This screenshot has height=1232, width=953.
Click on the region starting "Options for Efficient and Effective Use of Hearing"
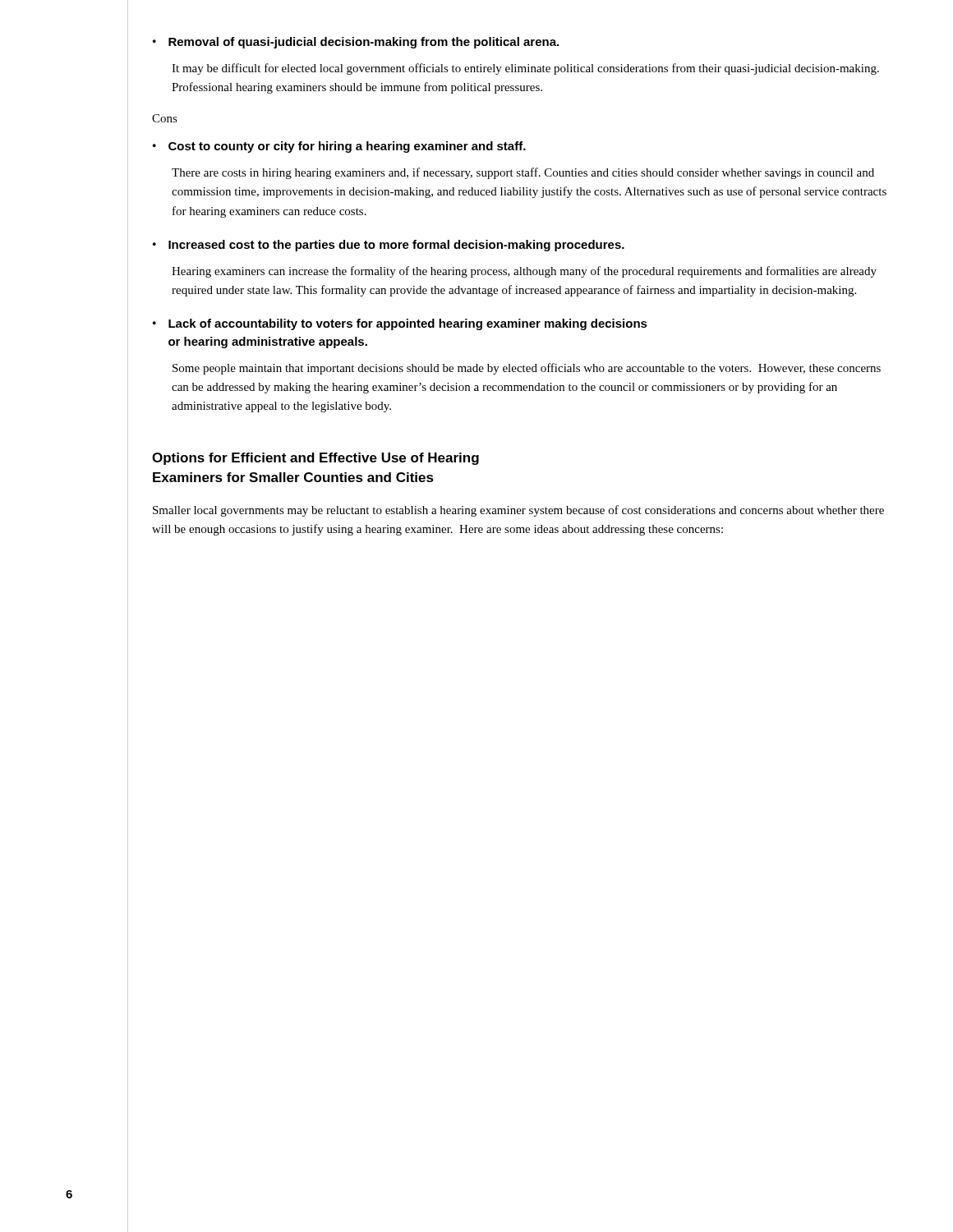[316, 468]
